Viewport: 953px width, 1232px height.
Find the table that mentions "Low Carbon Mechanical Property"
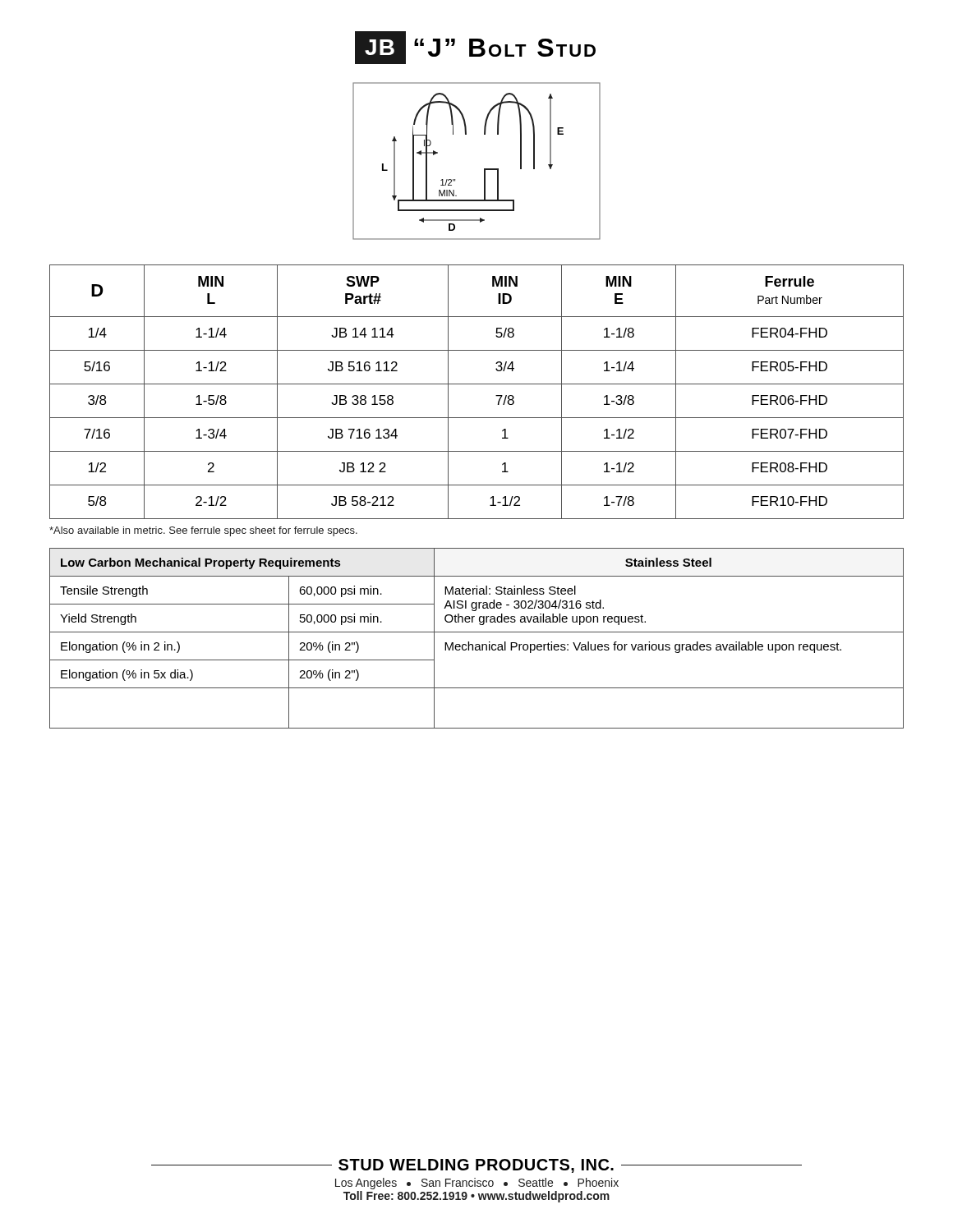click(476, 638)
